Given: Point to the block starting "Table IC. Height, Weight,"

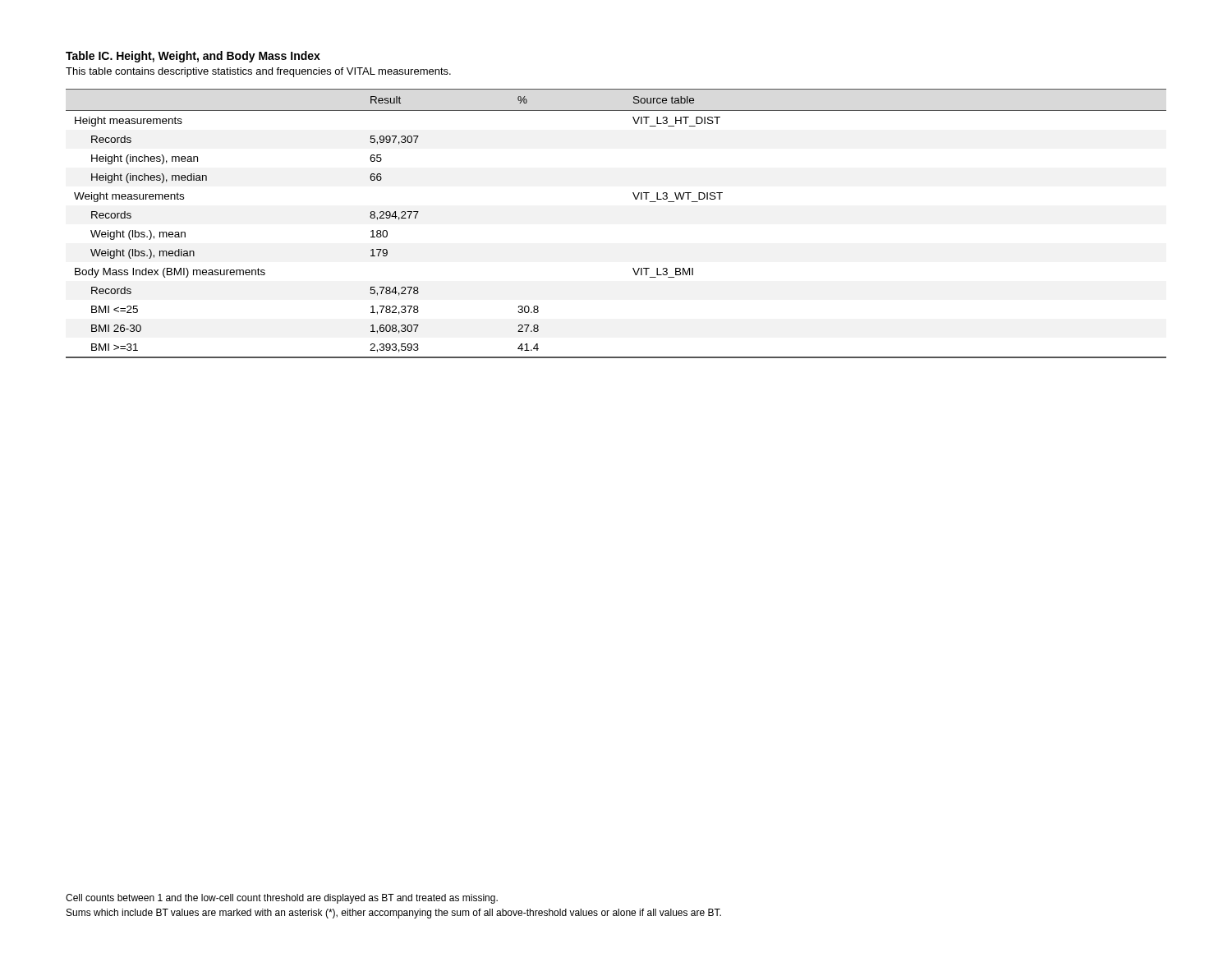Looking at the screenshot, I should [193, 56].
